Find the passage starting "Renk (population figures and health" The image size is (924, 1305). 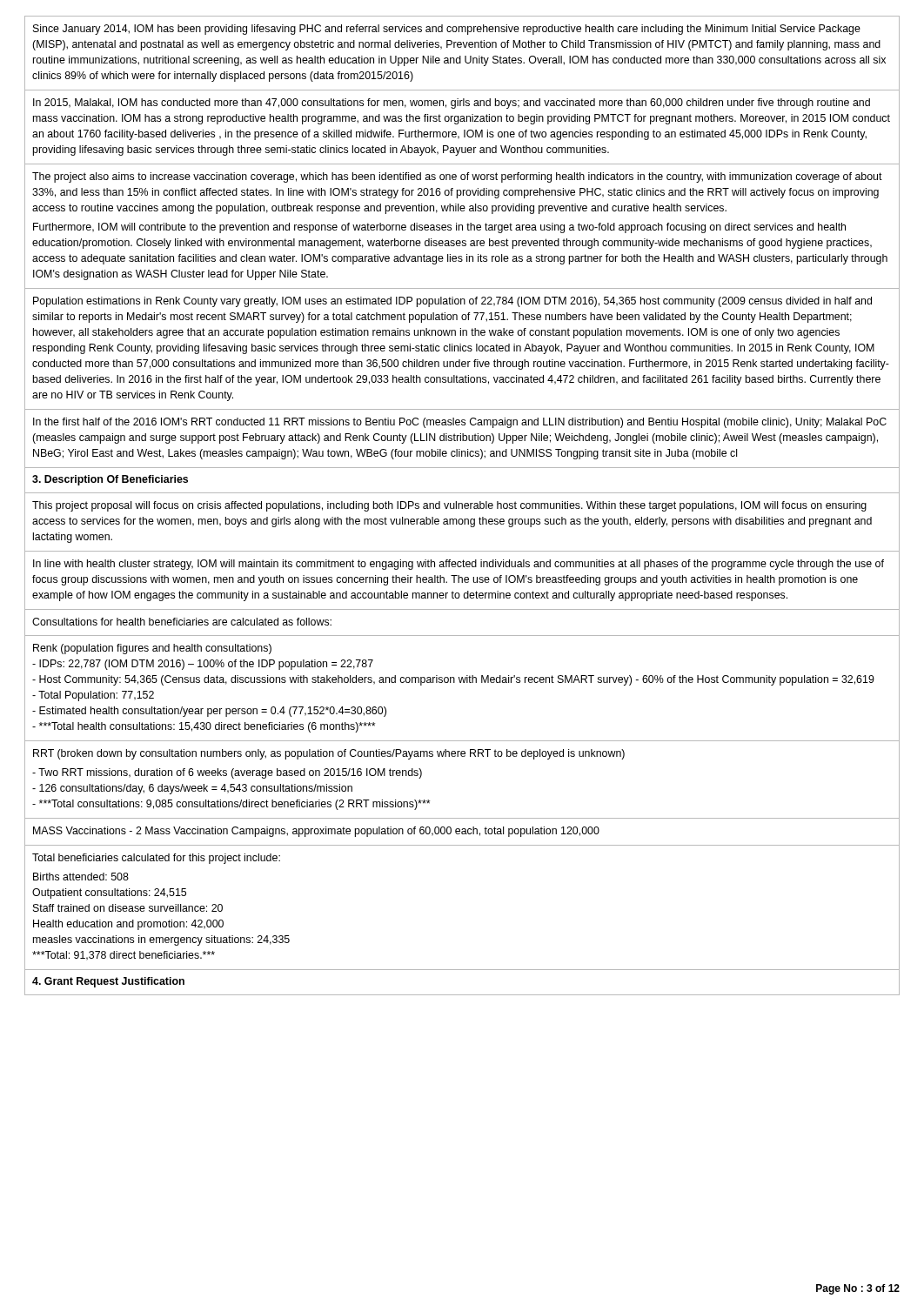click(462, 689)
